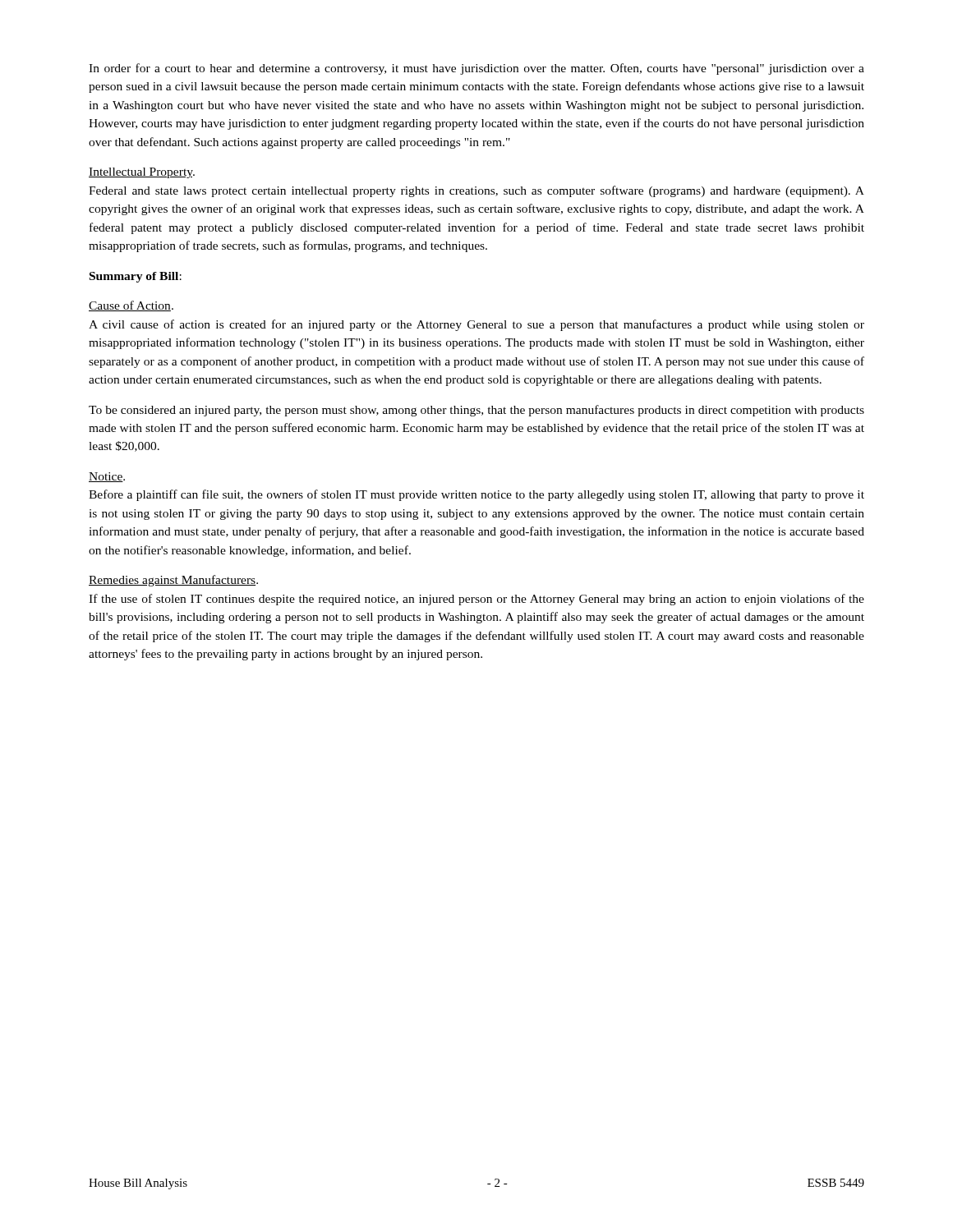Locate the block of text that opens with "Before a plaintiff can file suit, the"
Viewport: 953px width, 1232px height.
tap(476, 522)
